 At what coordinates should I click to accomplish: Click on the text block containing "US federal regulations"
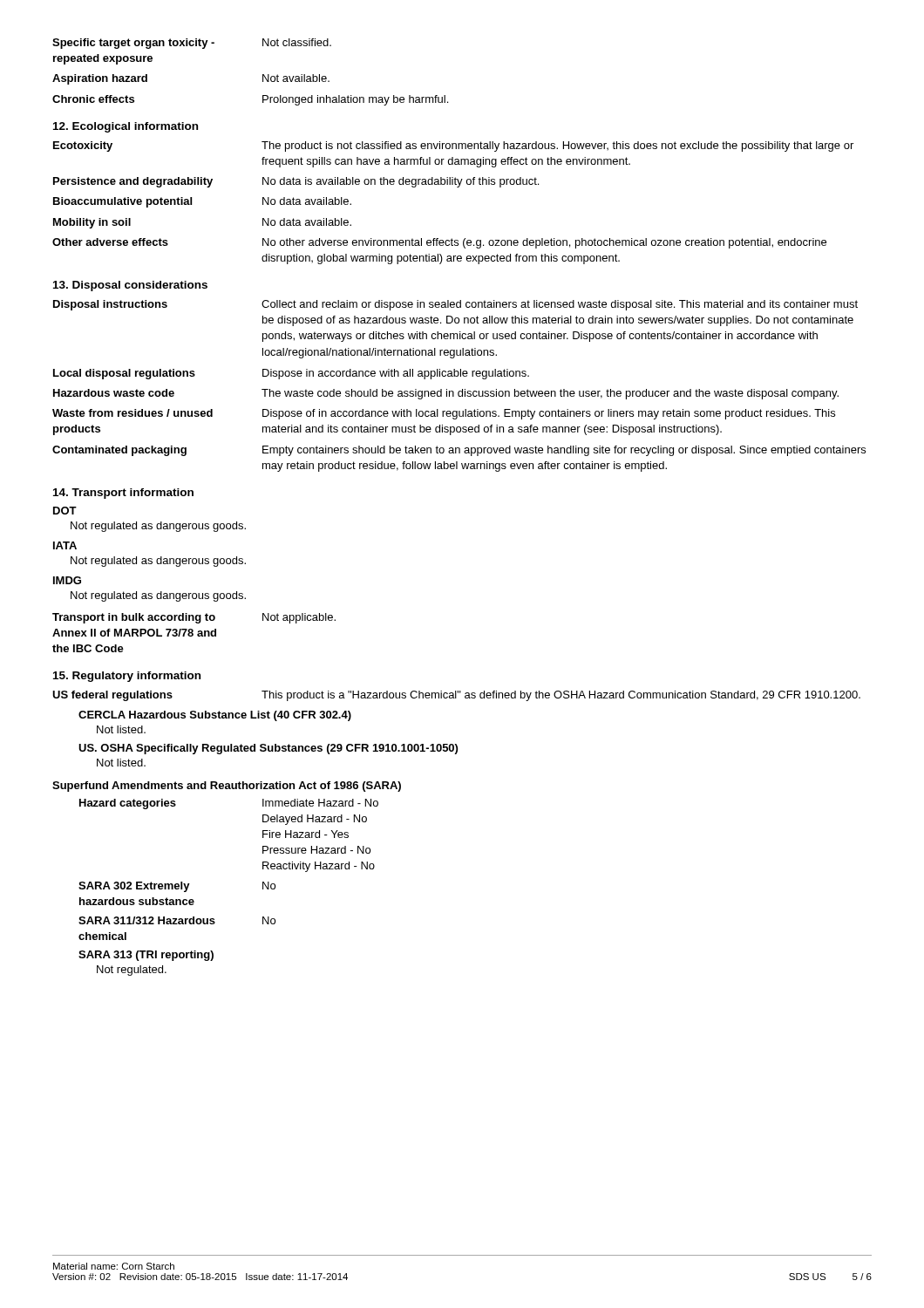coord(462,695)
